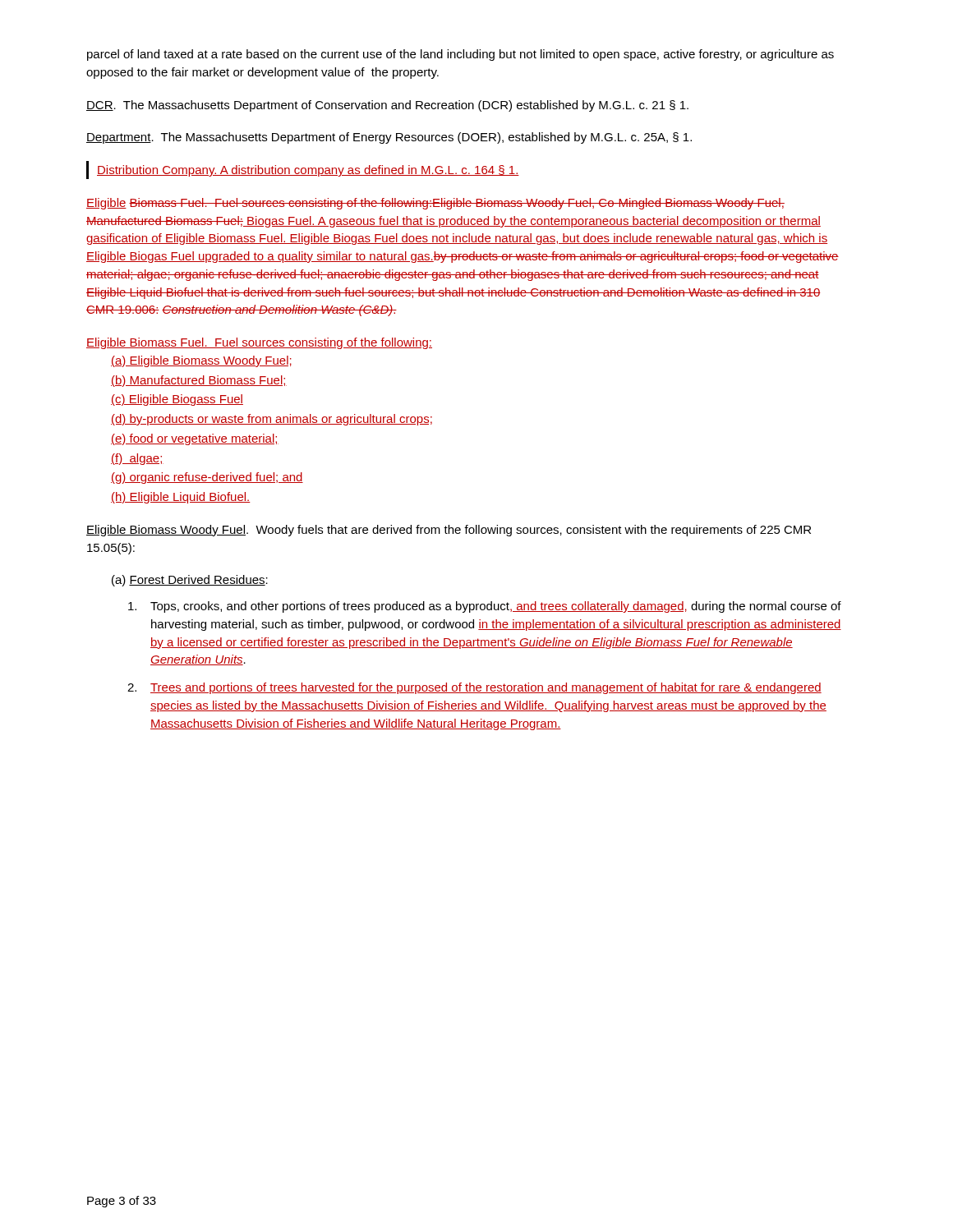Select the block starting "parcel of land taxed at a rate"
953x1232 pixels.
[x=460, y=63]
